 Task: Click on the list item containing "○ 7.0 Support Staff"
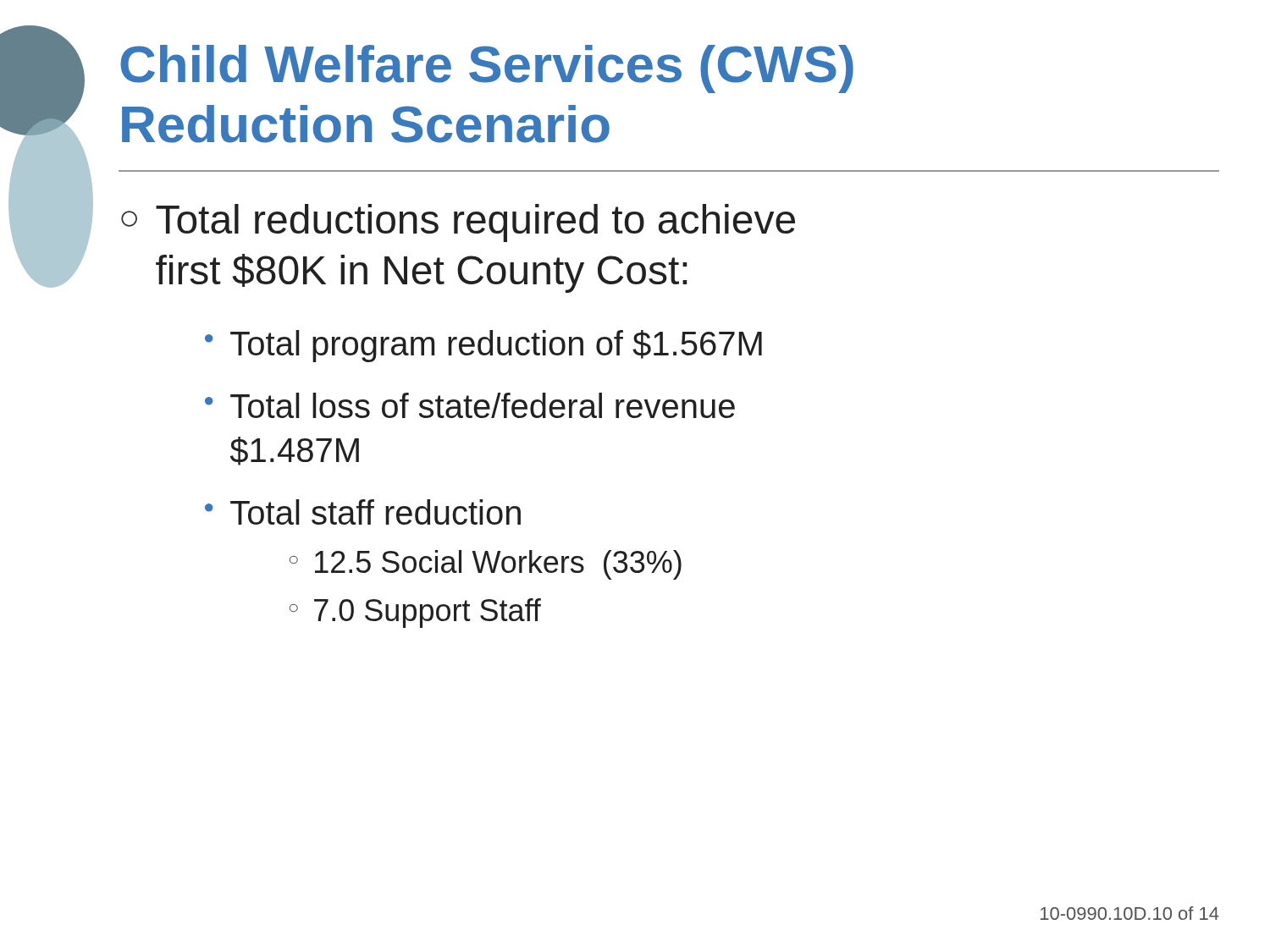coord(414,611)
